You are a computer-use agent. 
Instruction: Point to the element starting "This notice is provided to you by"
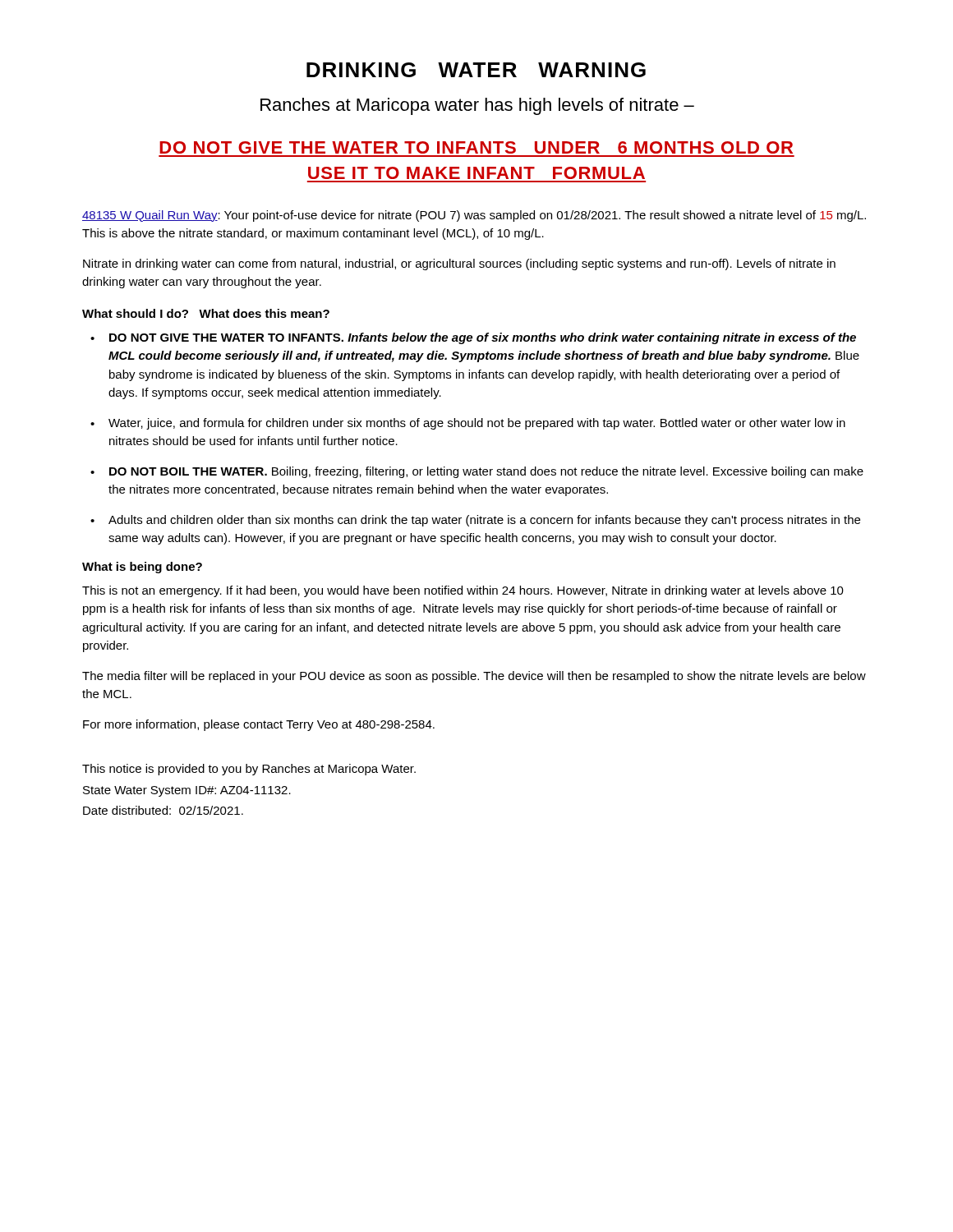click(249, 789)
